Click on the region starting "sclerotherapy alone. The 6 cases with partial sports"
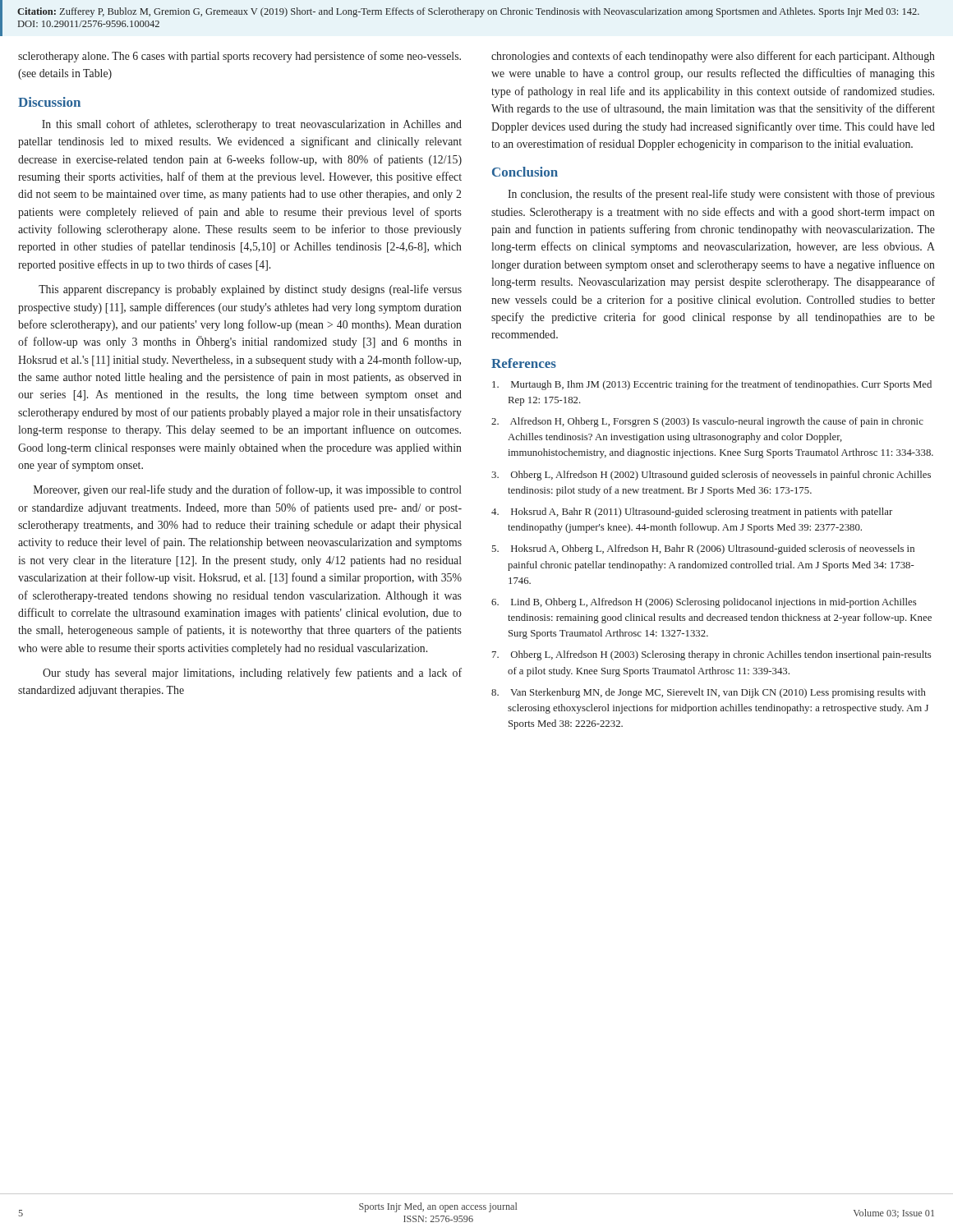The height and width of the screenshot is (1232, 953). coord(240,65)
